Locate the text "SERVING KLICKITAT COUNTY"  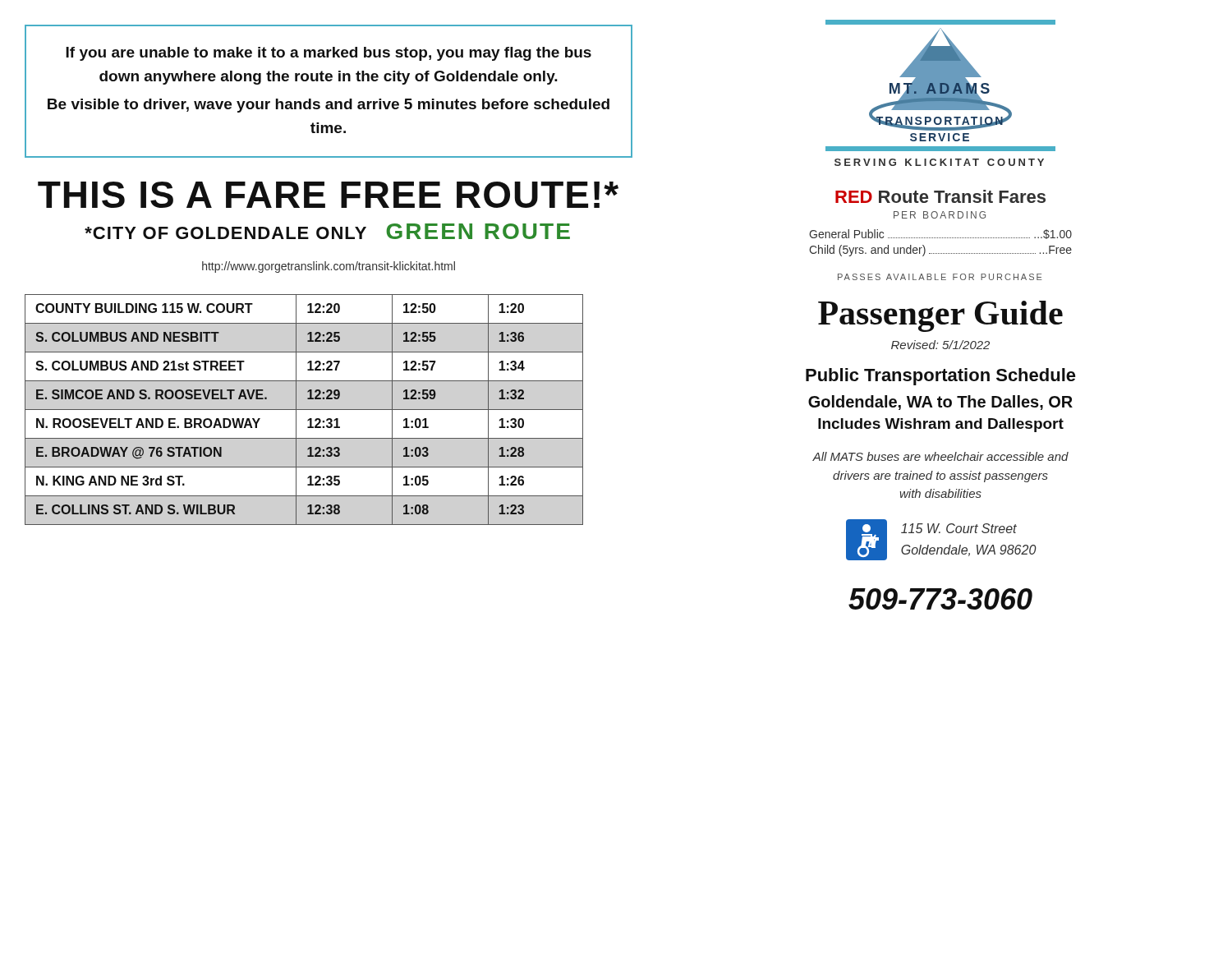click(x=940, y=162)
